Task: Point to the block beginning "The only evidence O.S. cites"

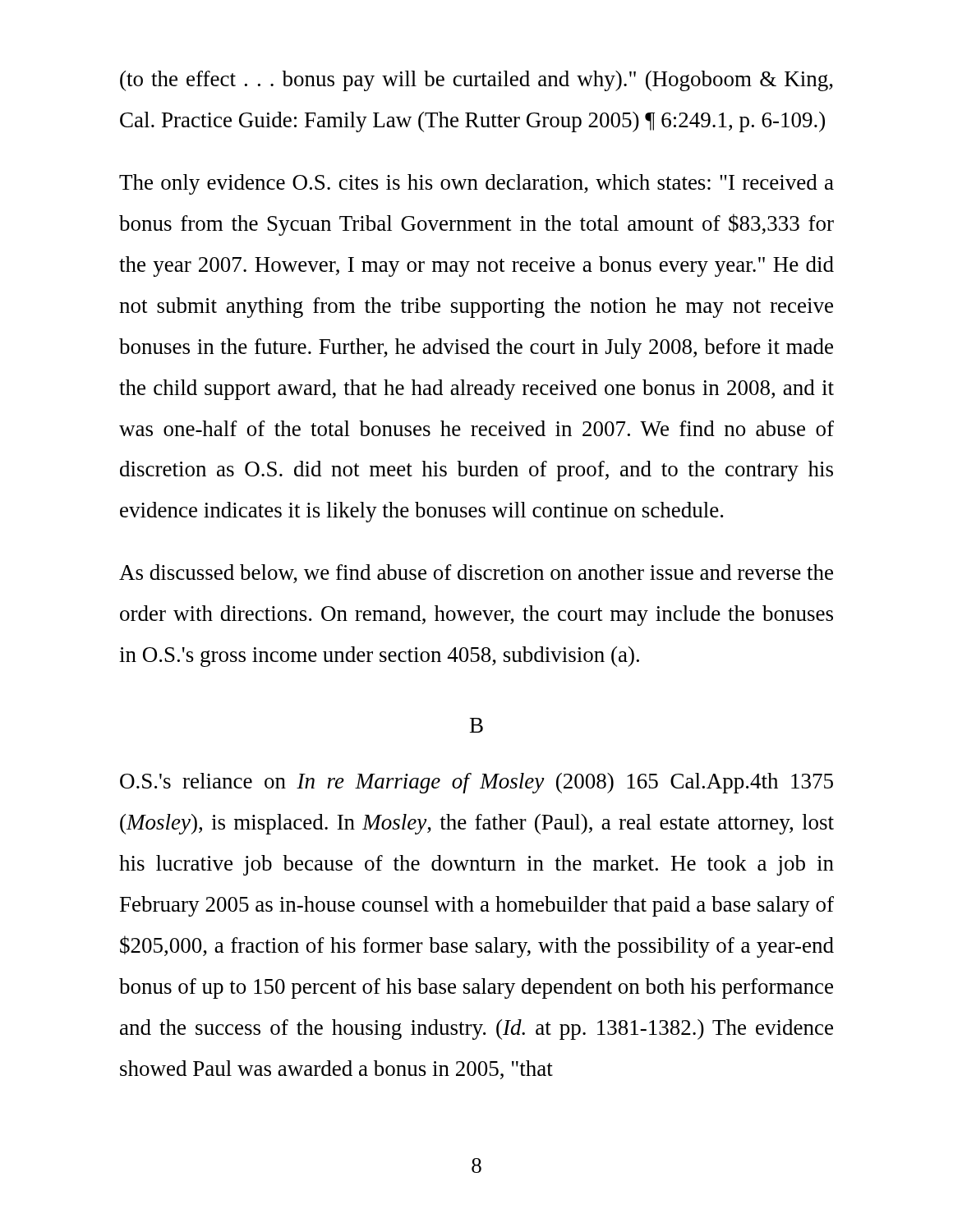Action: pos(476,347)
